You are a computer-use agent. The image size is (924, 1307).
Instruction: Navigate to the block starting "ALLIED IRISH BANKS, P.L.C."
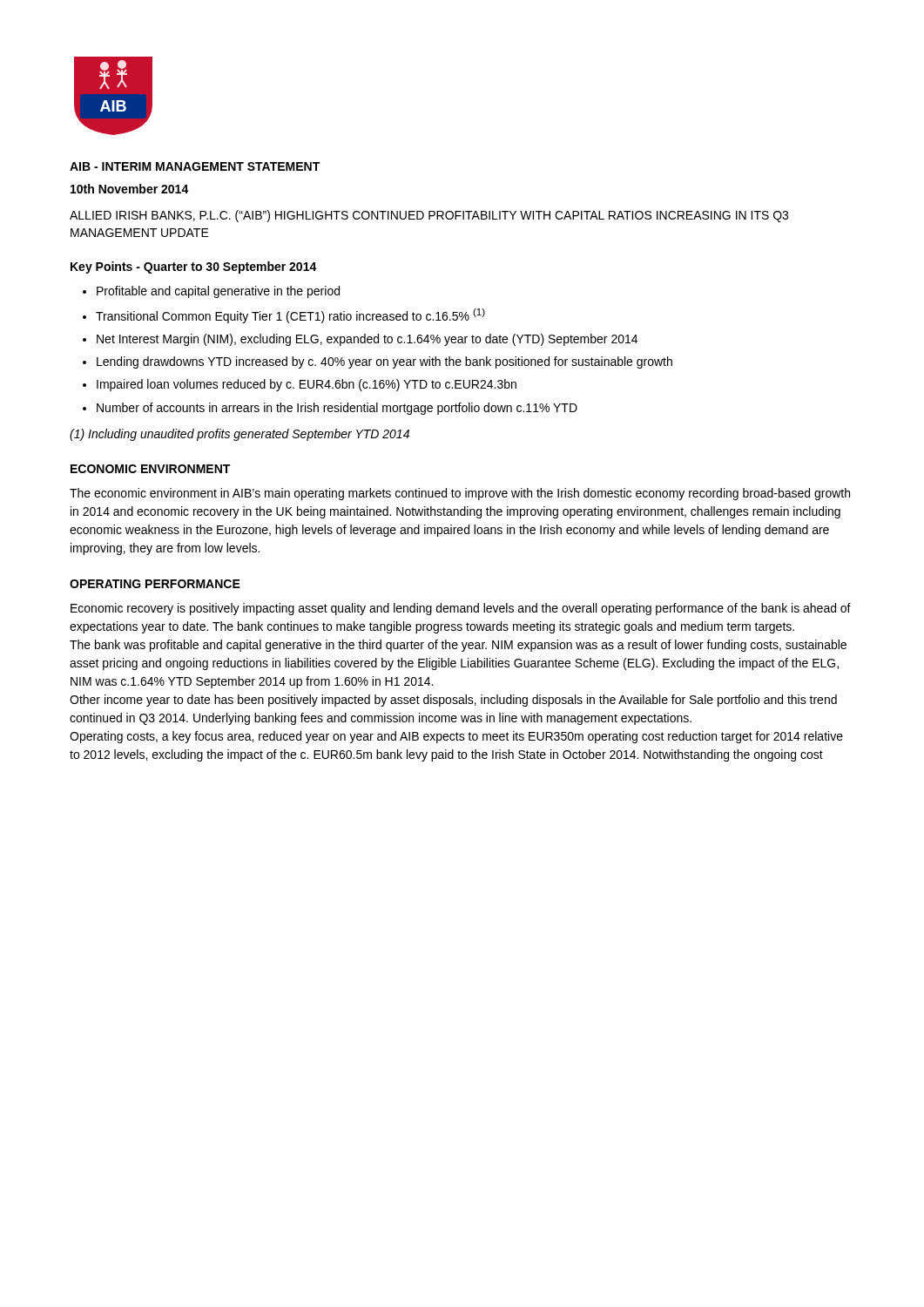pyautogui.click(x=429, y=224)
